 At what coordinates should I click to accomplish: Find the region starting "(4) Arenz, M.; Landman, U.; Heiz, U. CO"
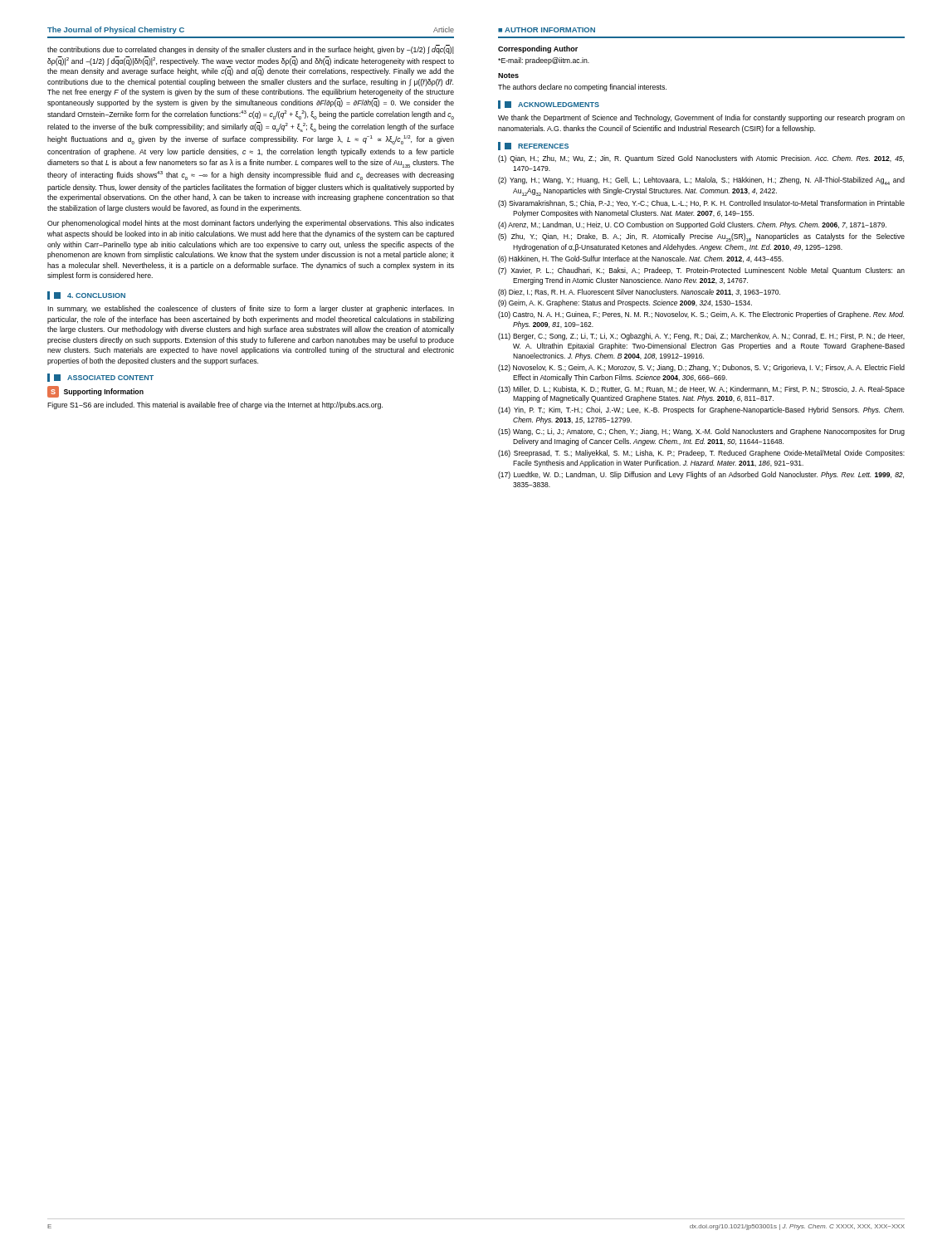click(x=701, y=226)
